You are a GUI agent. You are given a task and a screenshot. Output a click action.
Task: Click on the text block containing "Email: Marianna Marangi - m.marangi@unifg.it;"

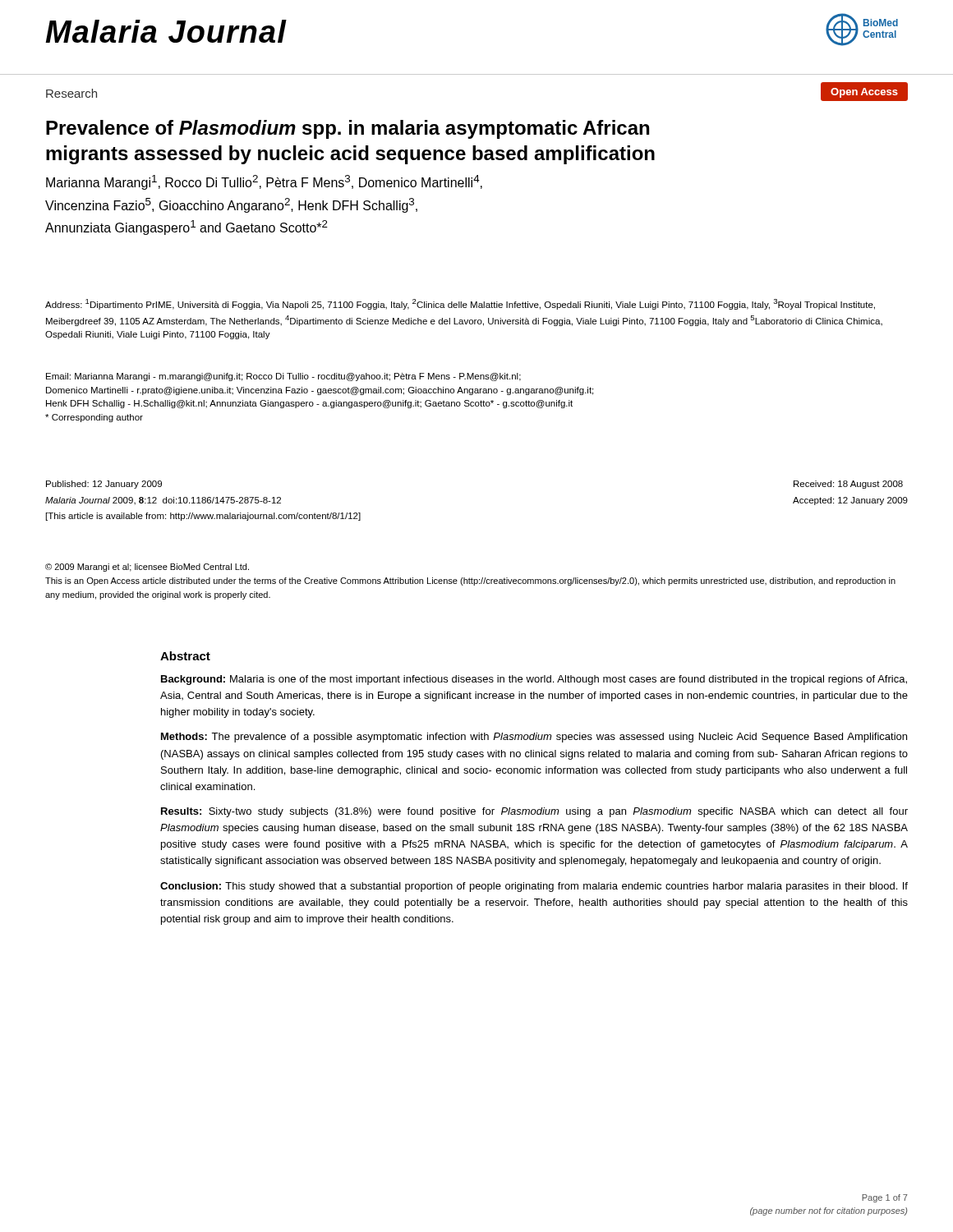[320, 397]
